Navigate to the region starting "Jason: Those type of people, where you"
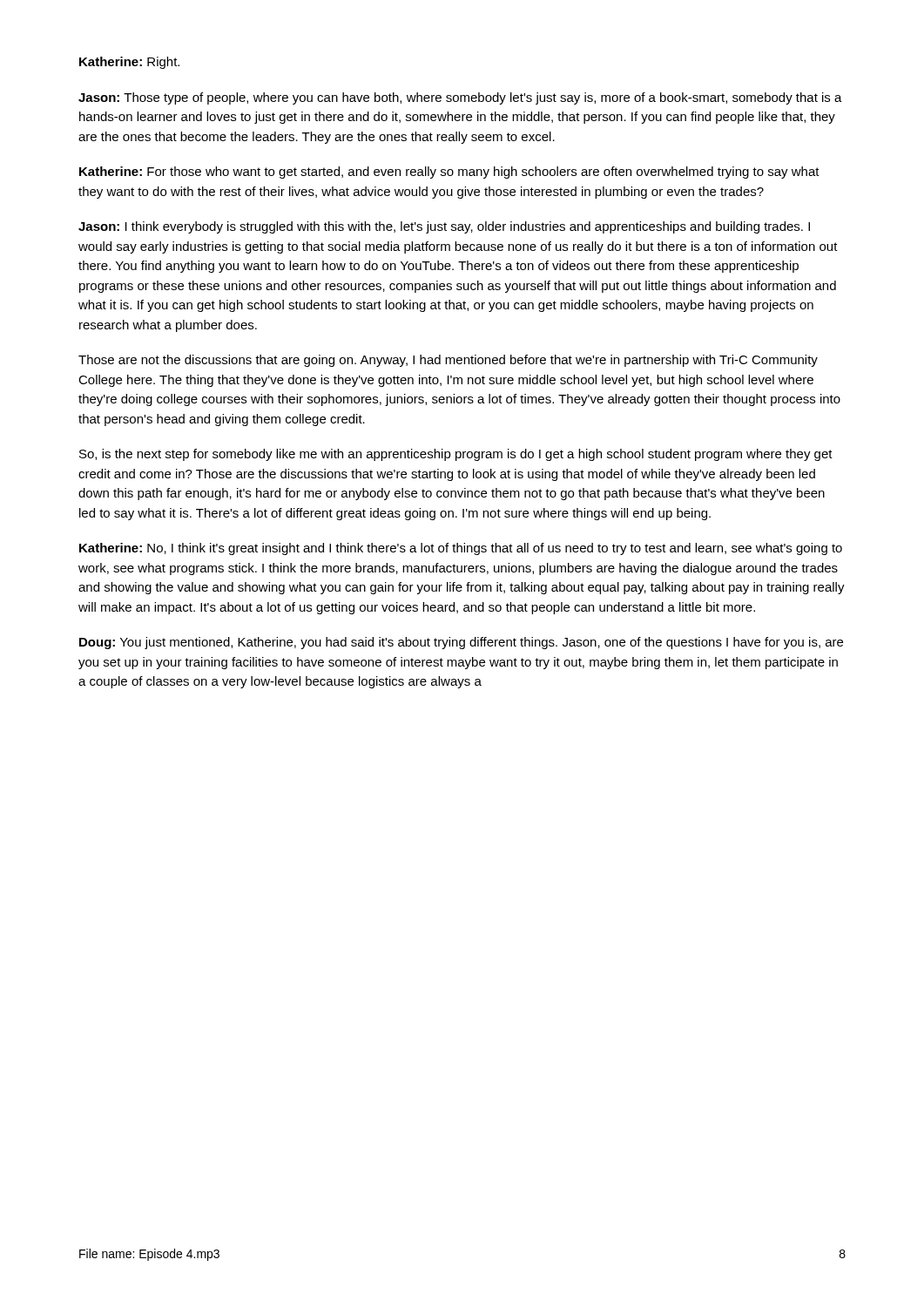This screenshot has height=1307, width=924. click(x=460, y=116)
